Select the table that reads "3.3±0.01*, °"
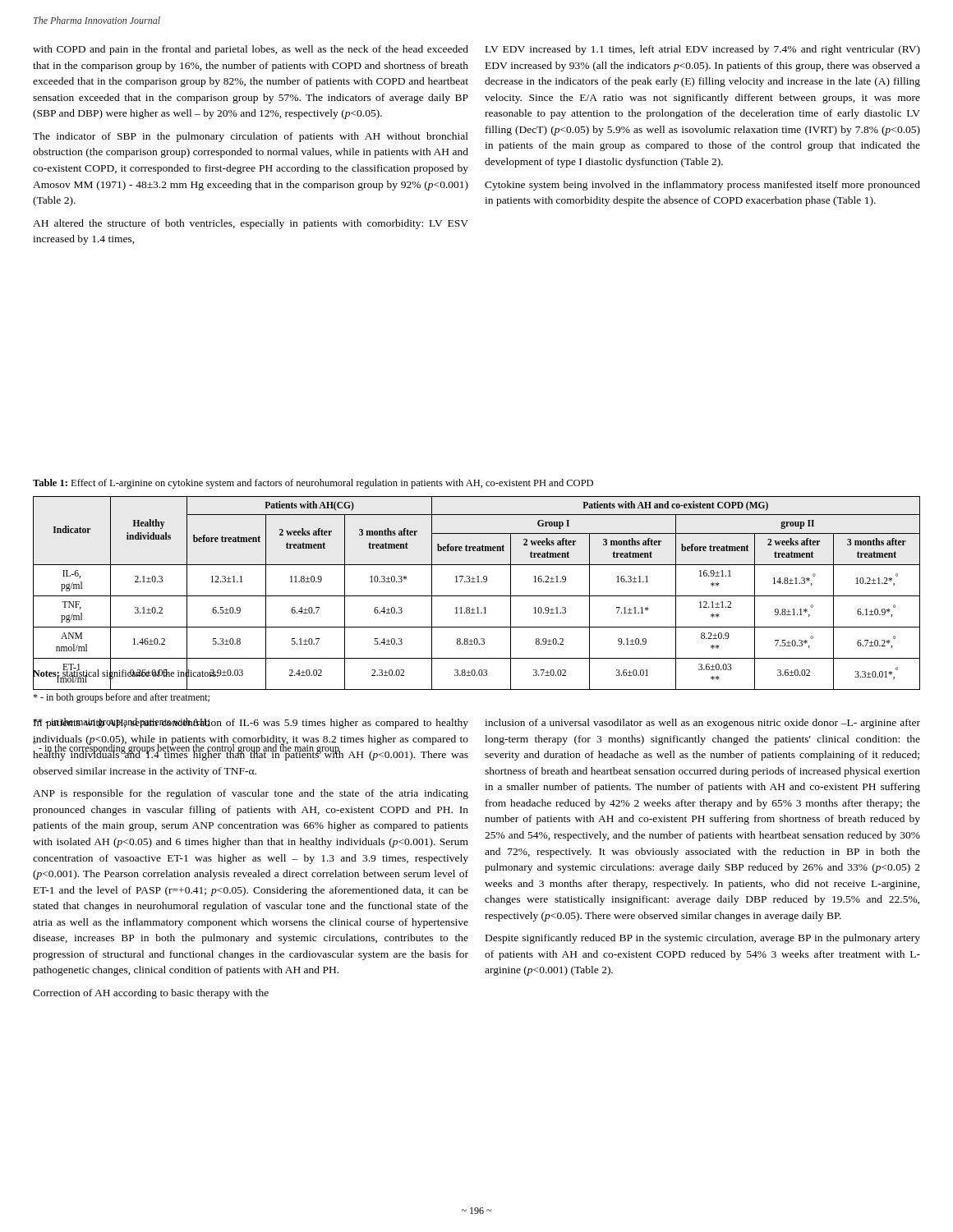The image size is (953, 1232). point(476,593)
